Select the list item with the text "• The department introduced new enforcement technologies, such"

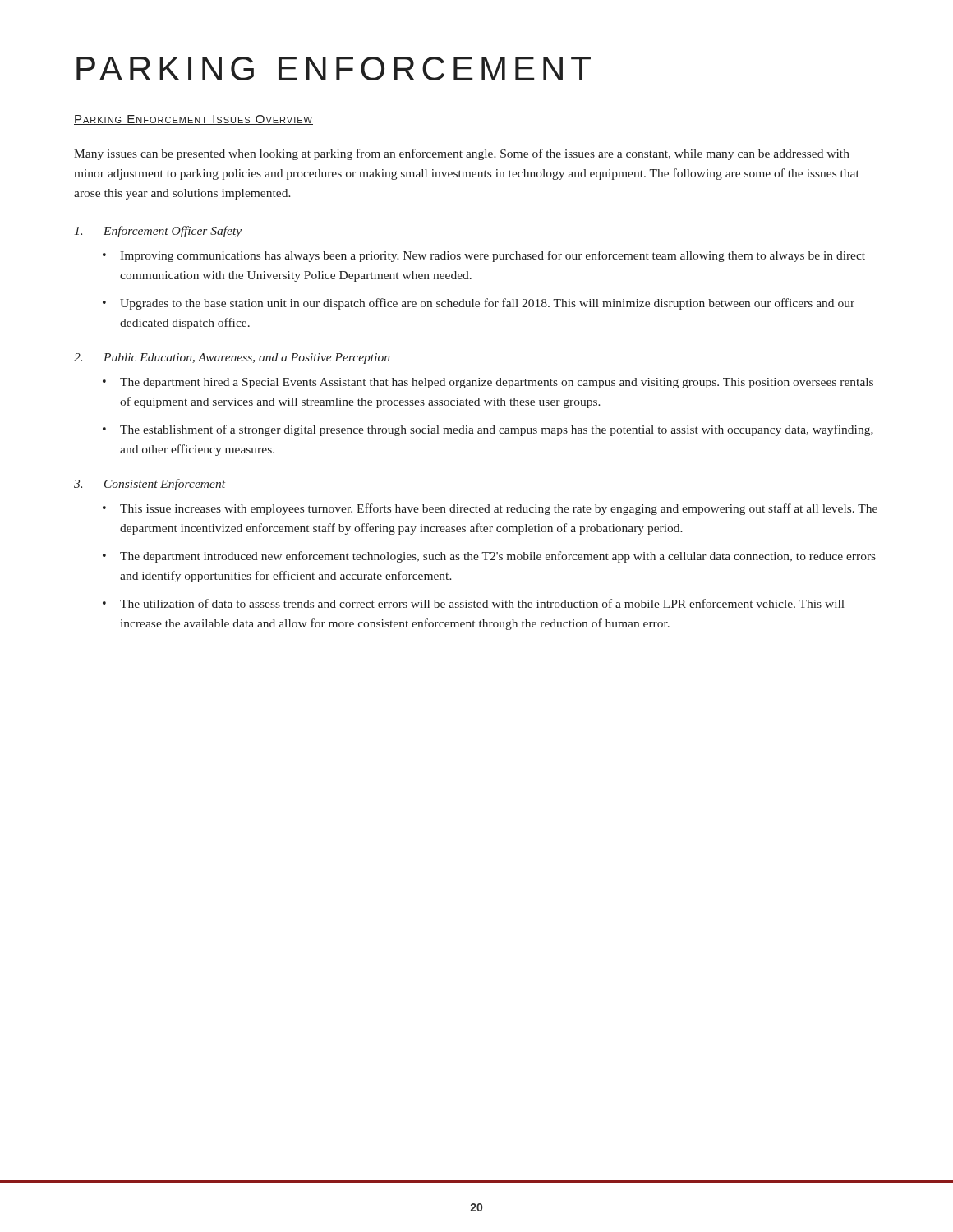click(x=490, y=566)
